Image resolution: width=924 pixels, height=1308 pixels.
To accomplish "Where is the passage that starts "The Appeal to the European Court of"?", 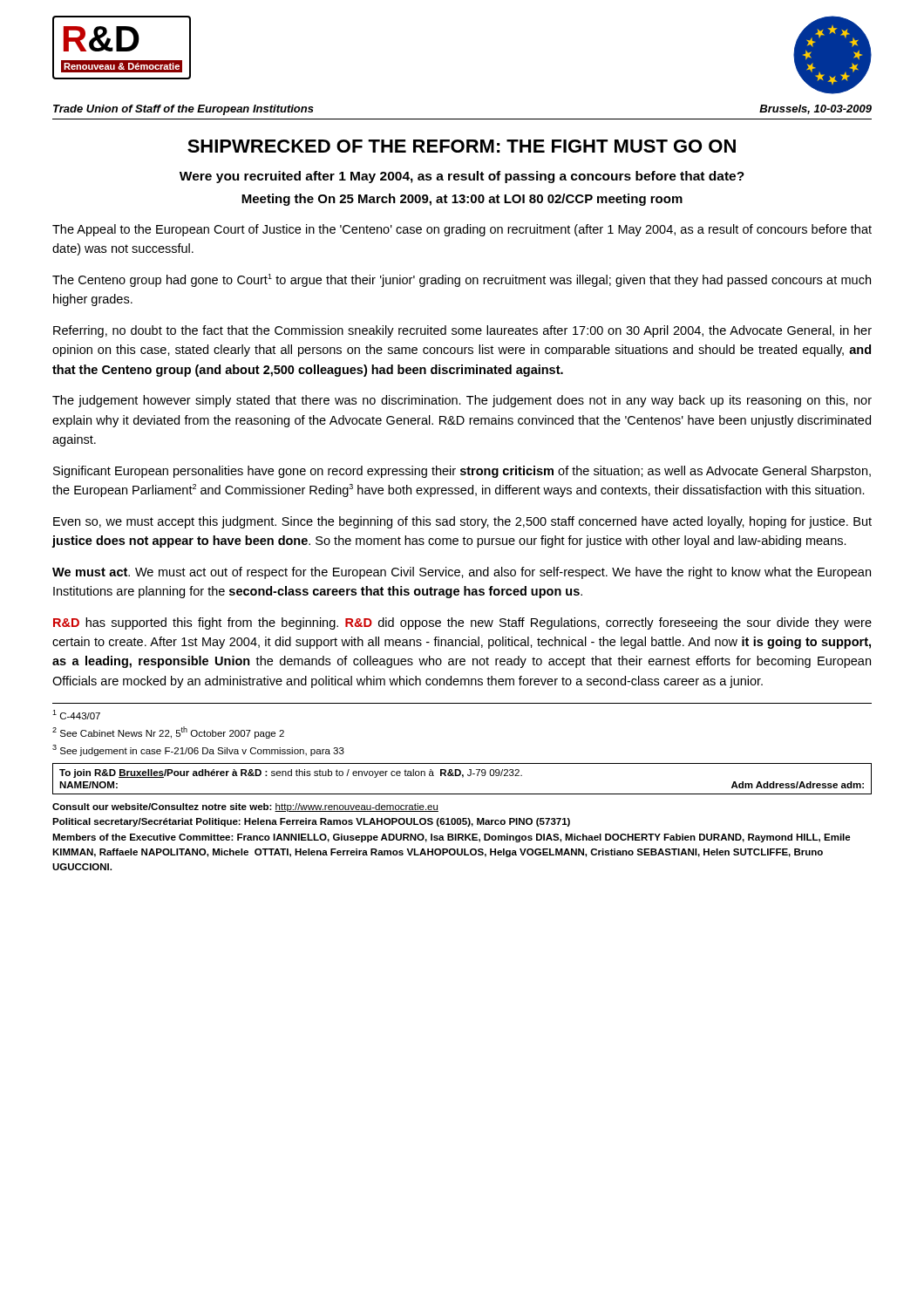I will (x=462, y=239).
